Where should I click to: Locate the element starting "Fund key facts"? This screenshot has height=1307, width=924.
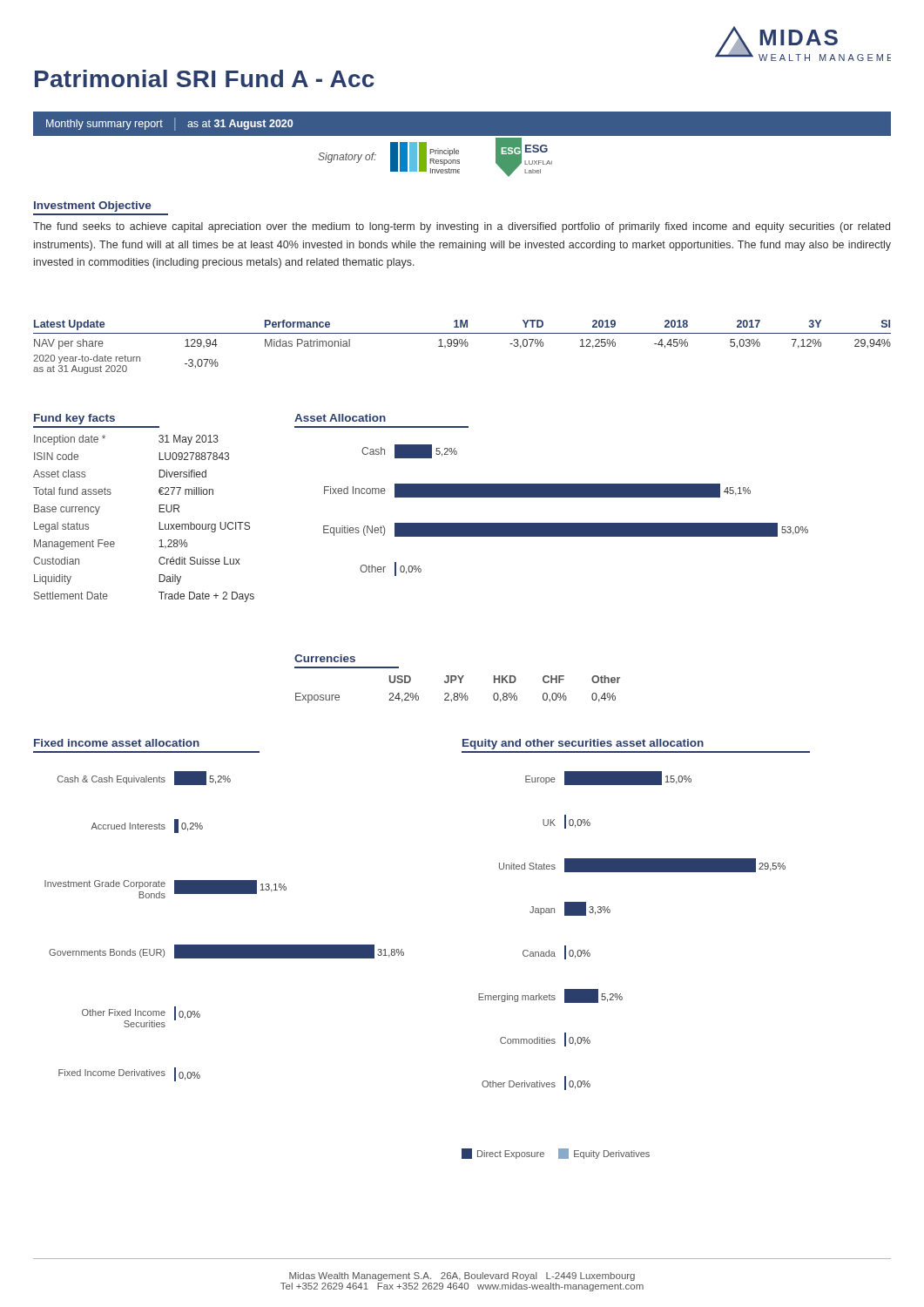pos(74,418)
